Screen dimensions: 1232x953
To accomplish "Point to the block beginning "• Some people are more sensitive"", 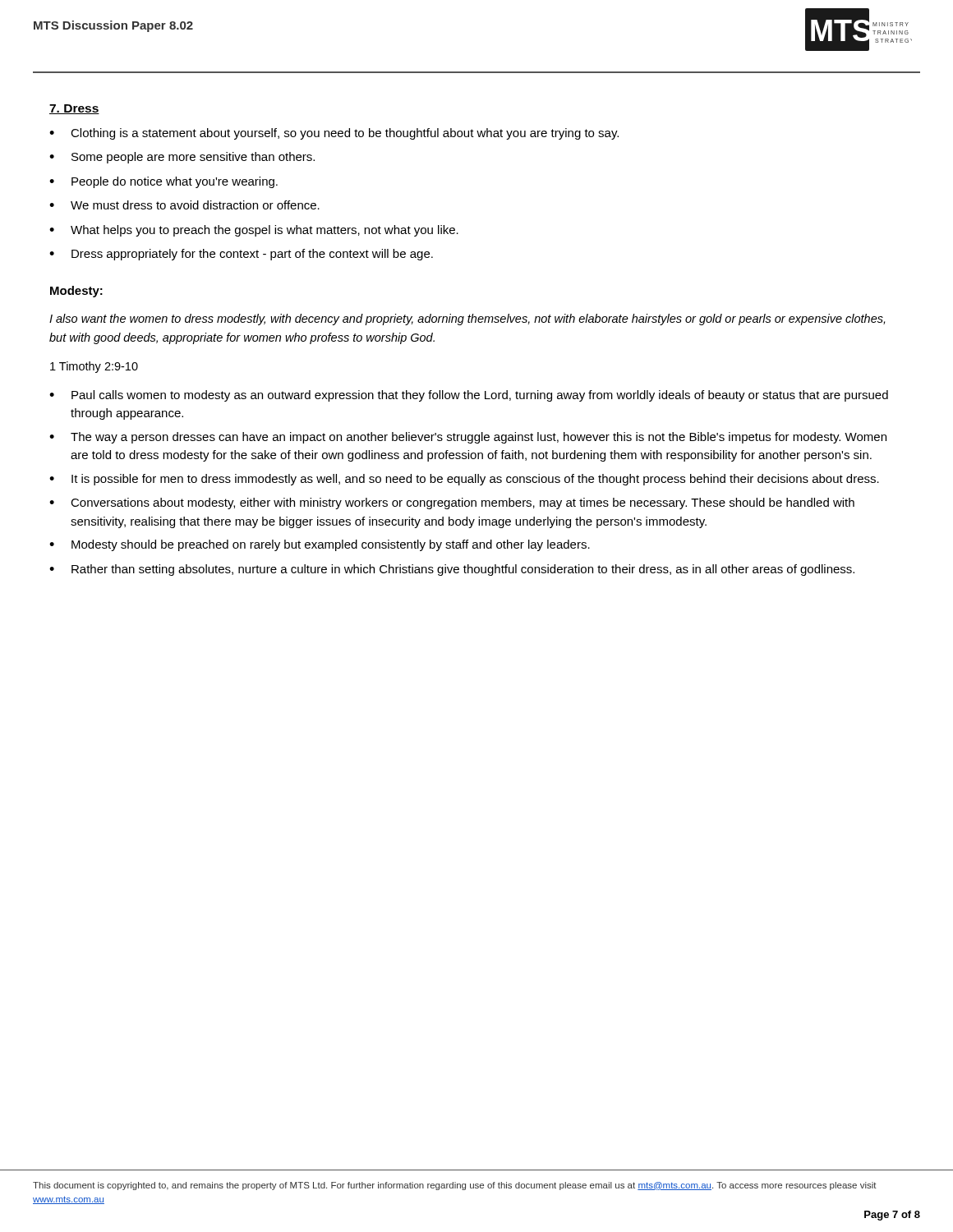I will pyautogui.click(x=182, y=158).
